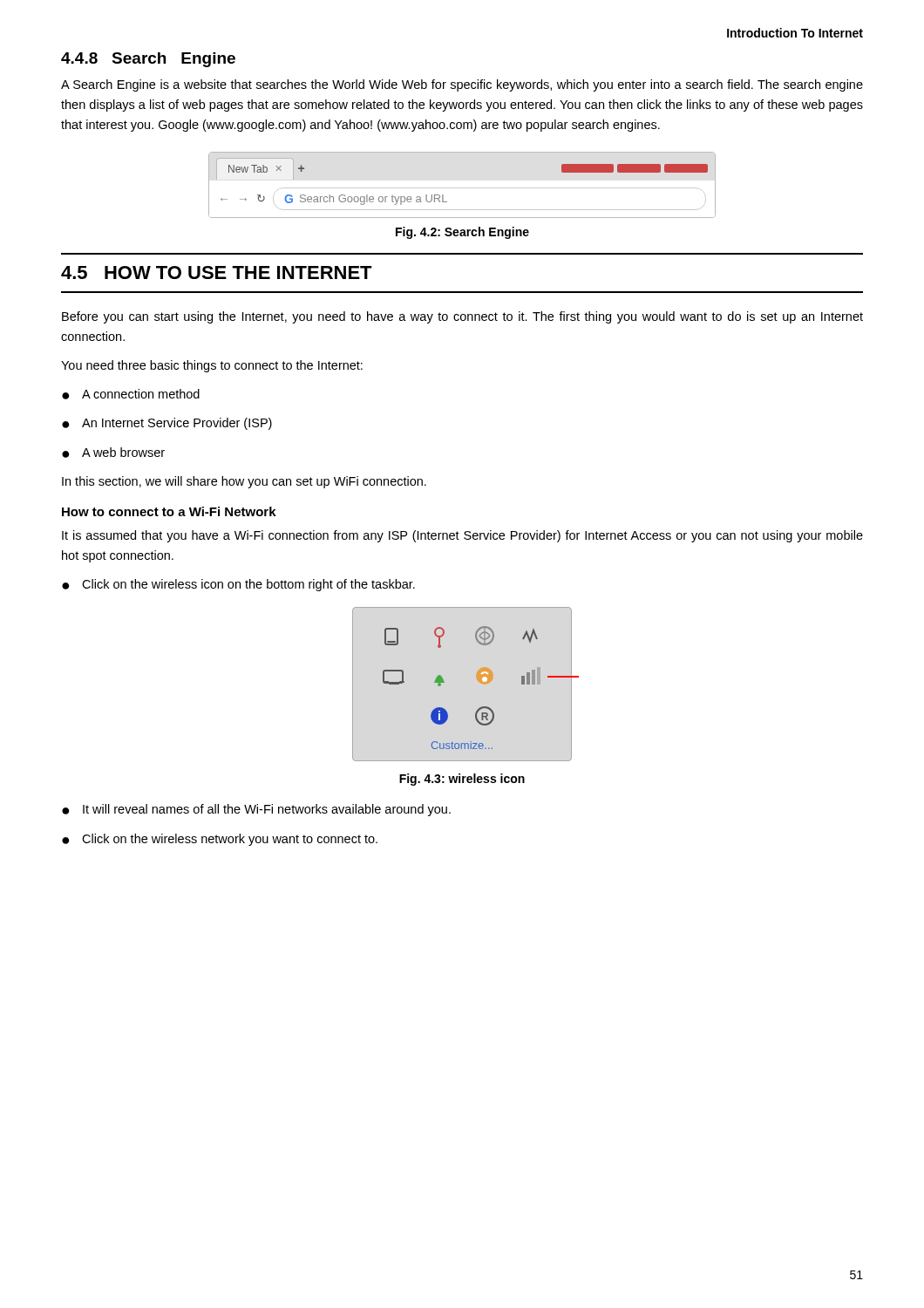
Task: Point to the region starting "● Click on the wireless network you"
Action: point(220,840)
